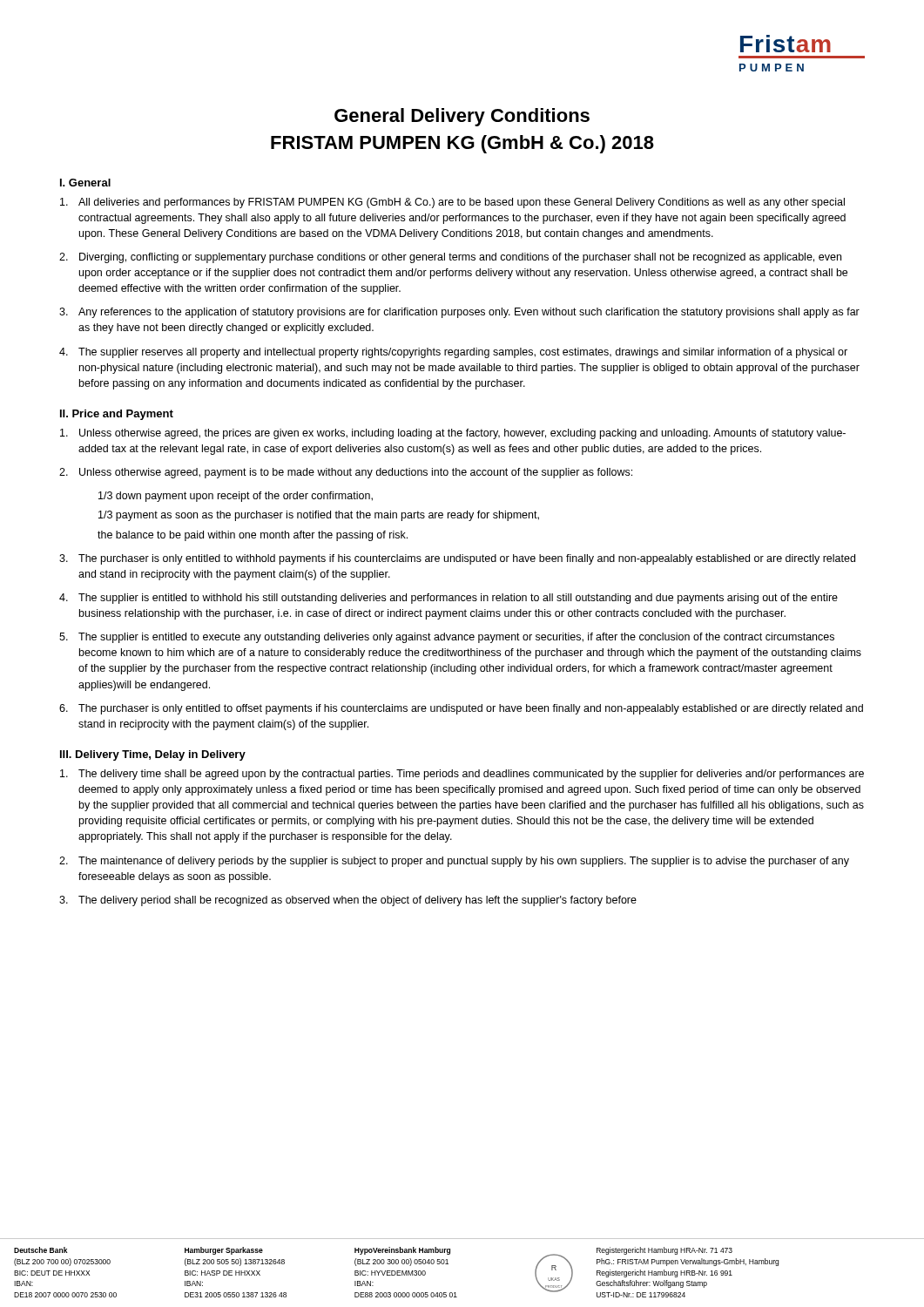Locate the element starting "1/3 down payment upon receipt of the"
Image resolution: width=924 pixels, height=1307 pixels.
click(x=236, y=496)
